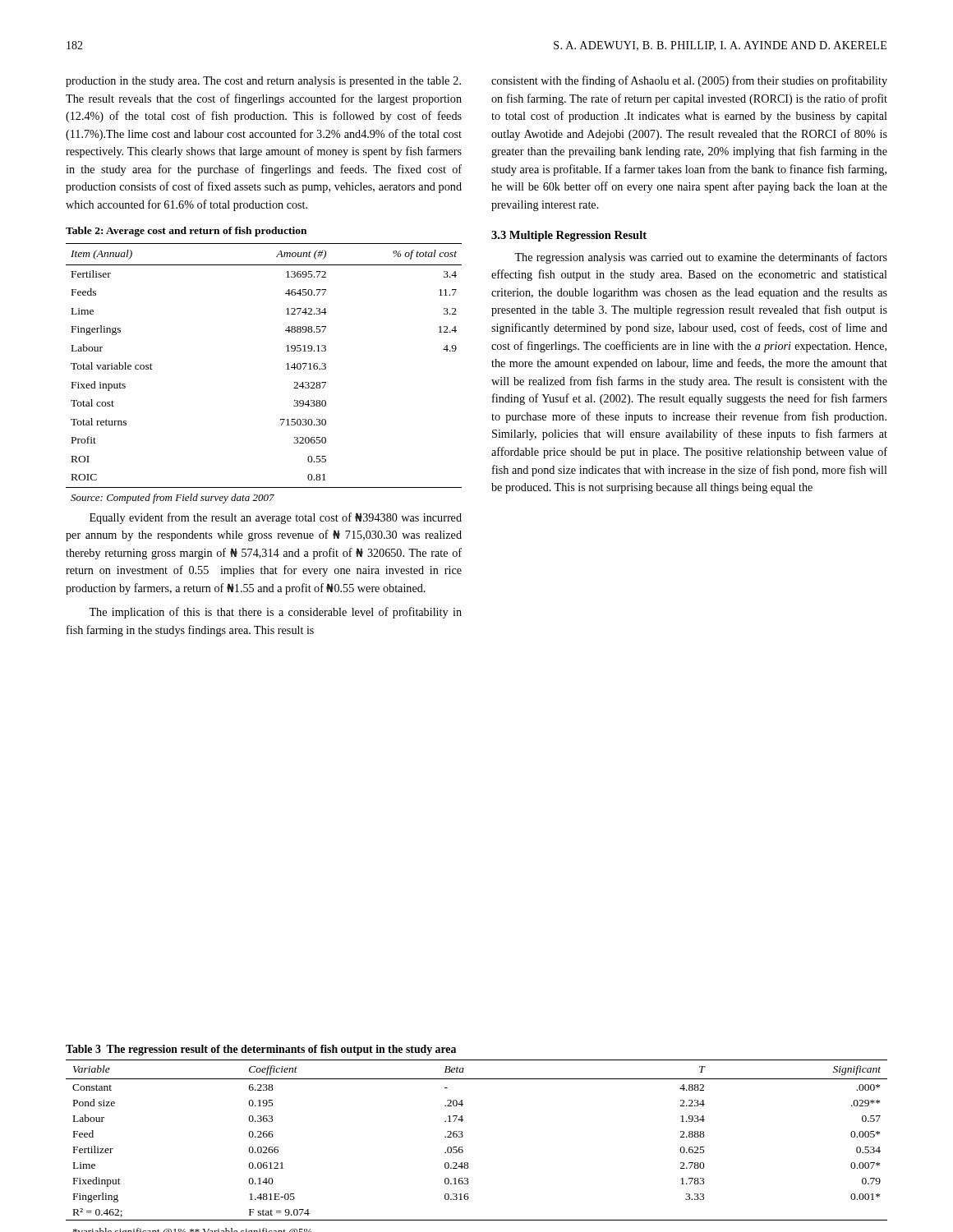Where is the caption that starts "Table 3 The regression result of the determinants"?

pyautogui.click(x=476, y=1050)
